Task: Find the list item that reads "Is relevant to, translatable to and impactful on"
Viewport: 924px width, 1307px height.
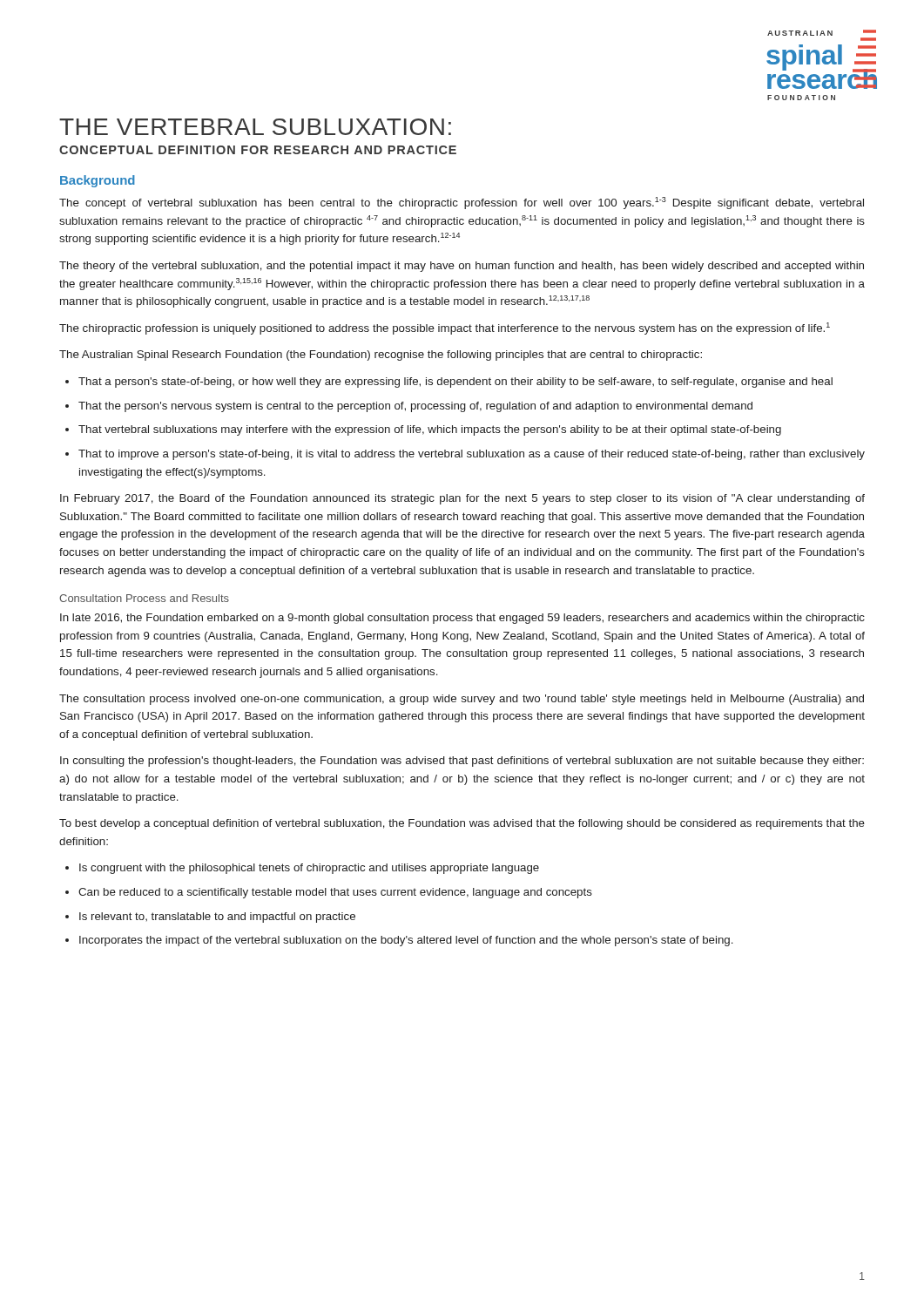Action: [x=217, y=916]
